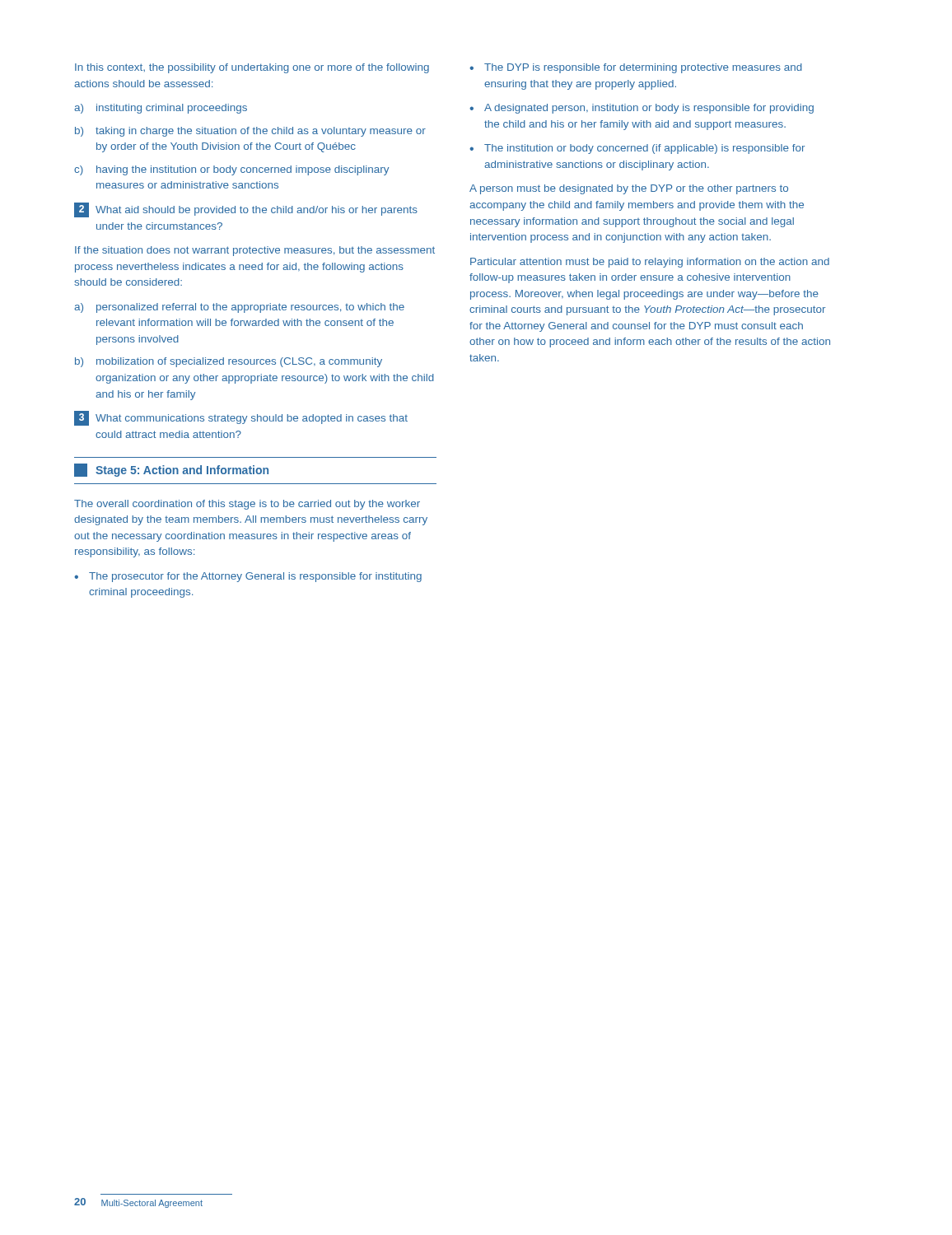Find the list item that says "3 What communications strategy should be adopted"
952x1235 pixels.
pos(255,426)
